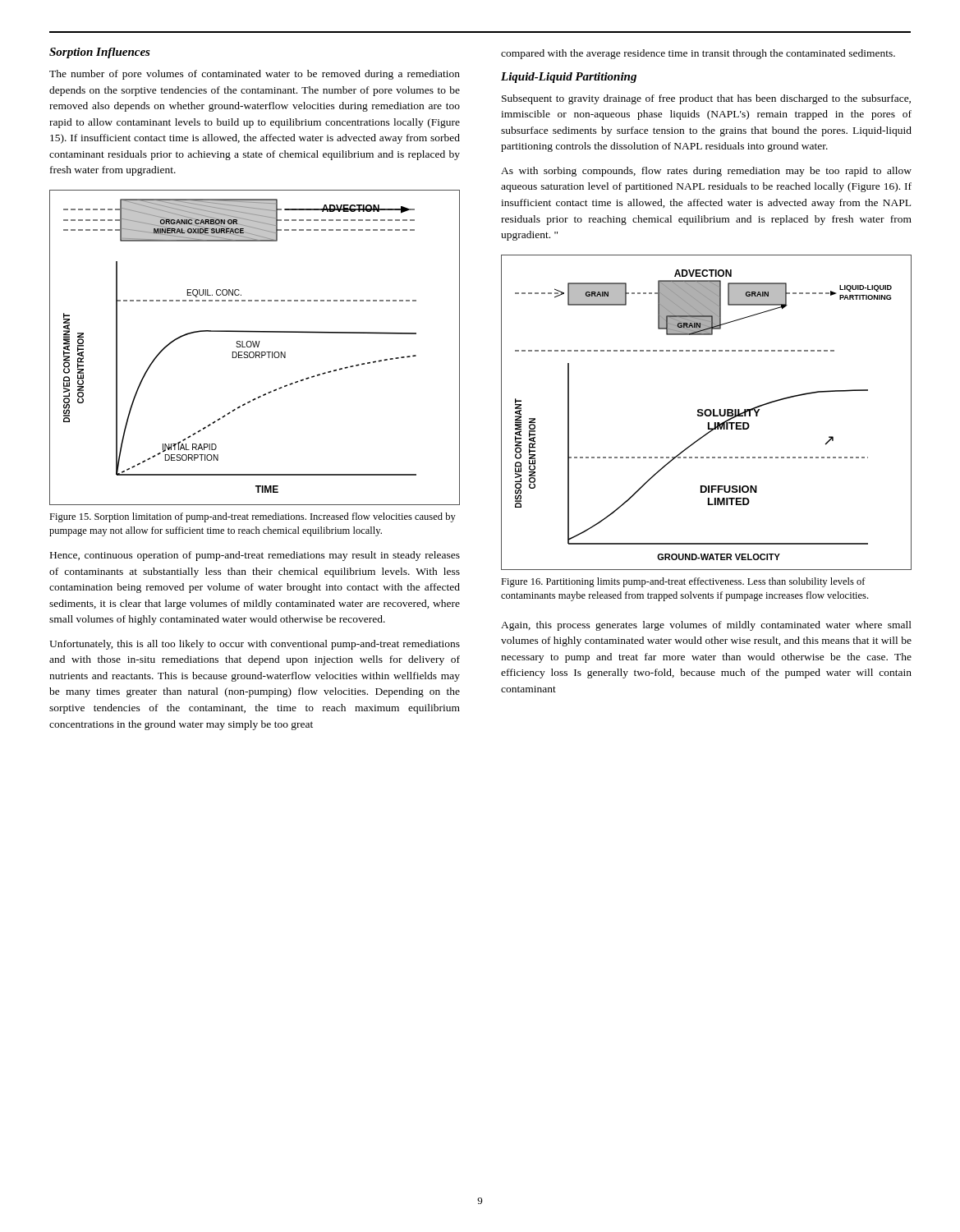Click on the section header that reads "Sorption Influences"
The height and width of the screenshot is (1232, 960).
coord(100,52)
